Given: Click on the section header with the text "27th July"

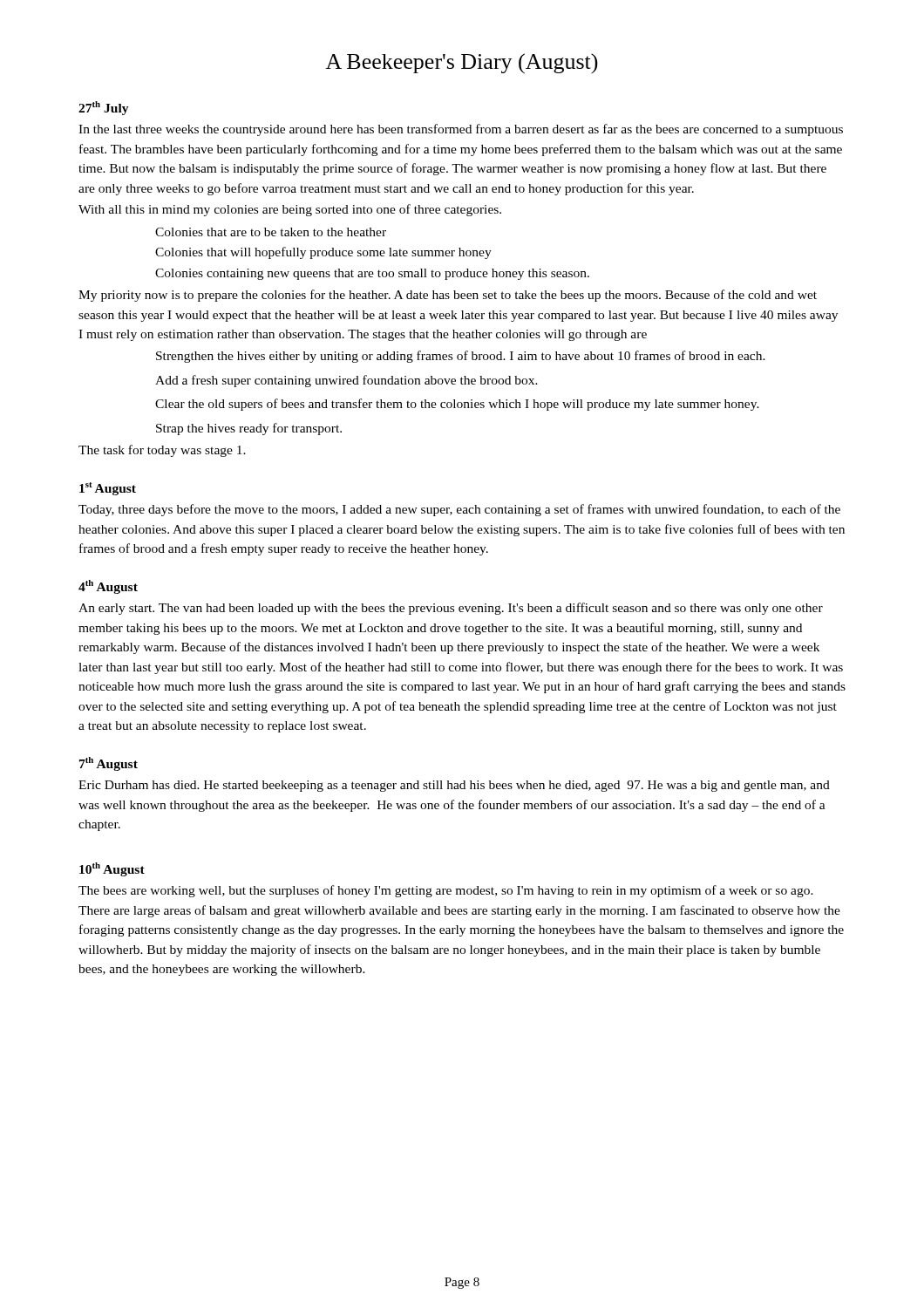Looking at the screenshot, I should click(x=103, y=107).
